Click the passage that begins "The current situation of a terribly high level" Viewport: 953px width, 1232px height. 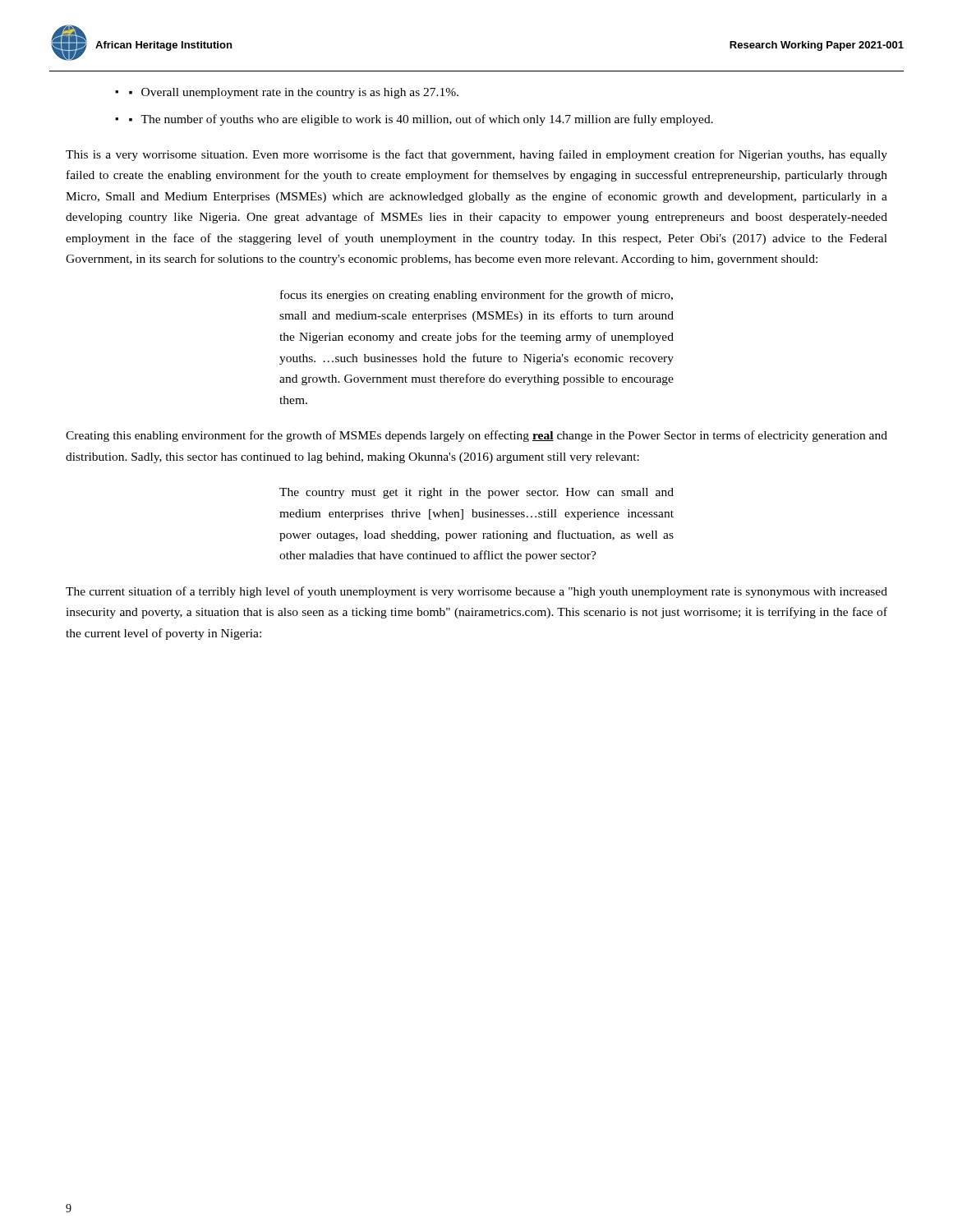coord(476,612)
